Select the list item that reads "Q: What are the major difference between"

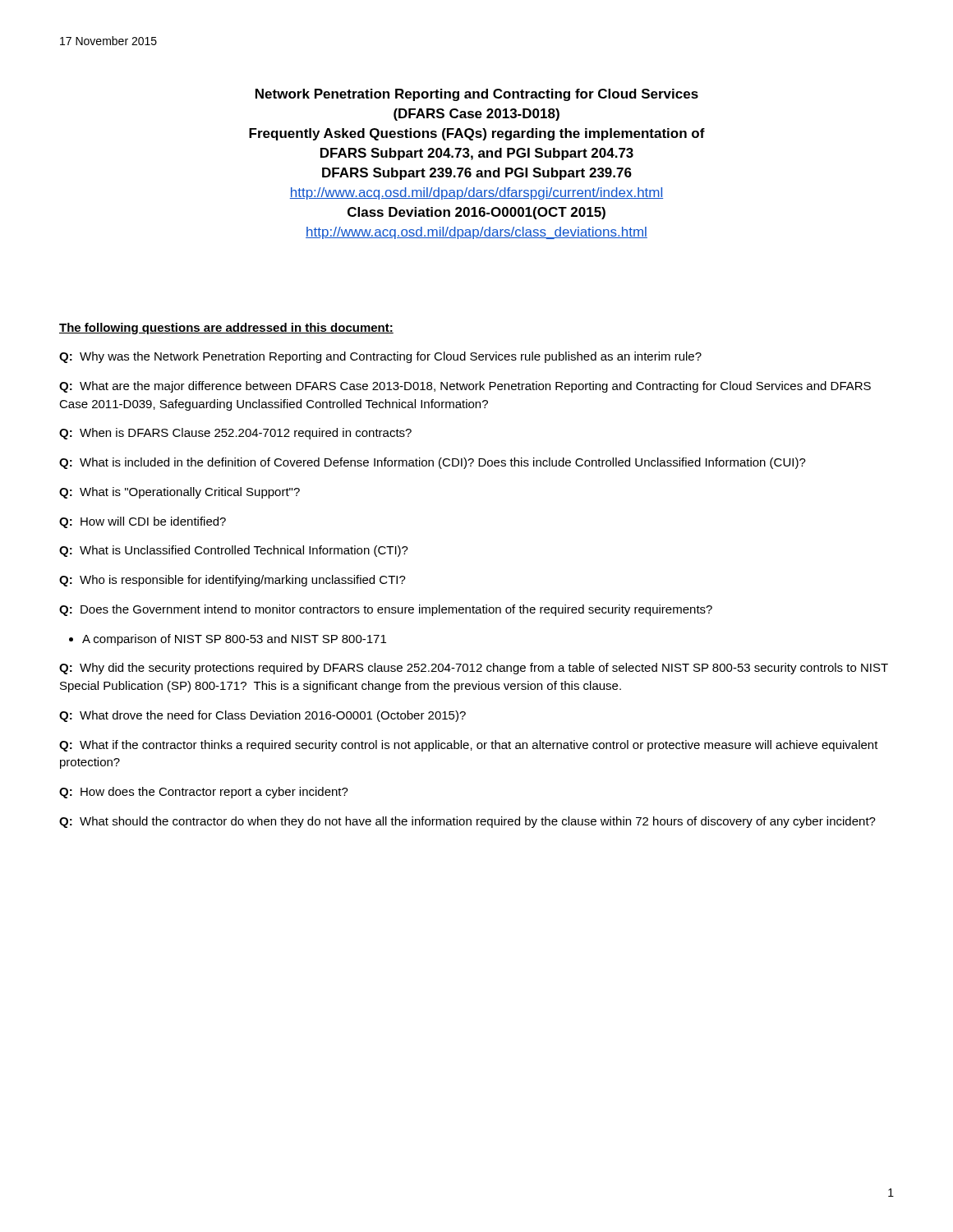(x=465, y=394)
